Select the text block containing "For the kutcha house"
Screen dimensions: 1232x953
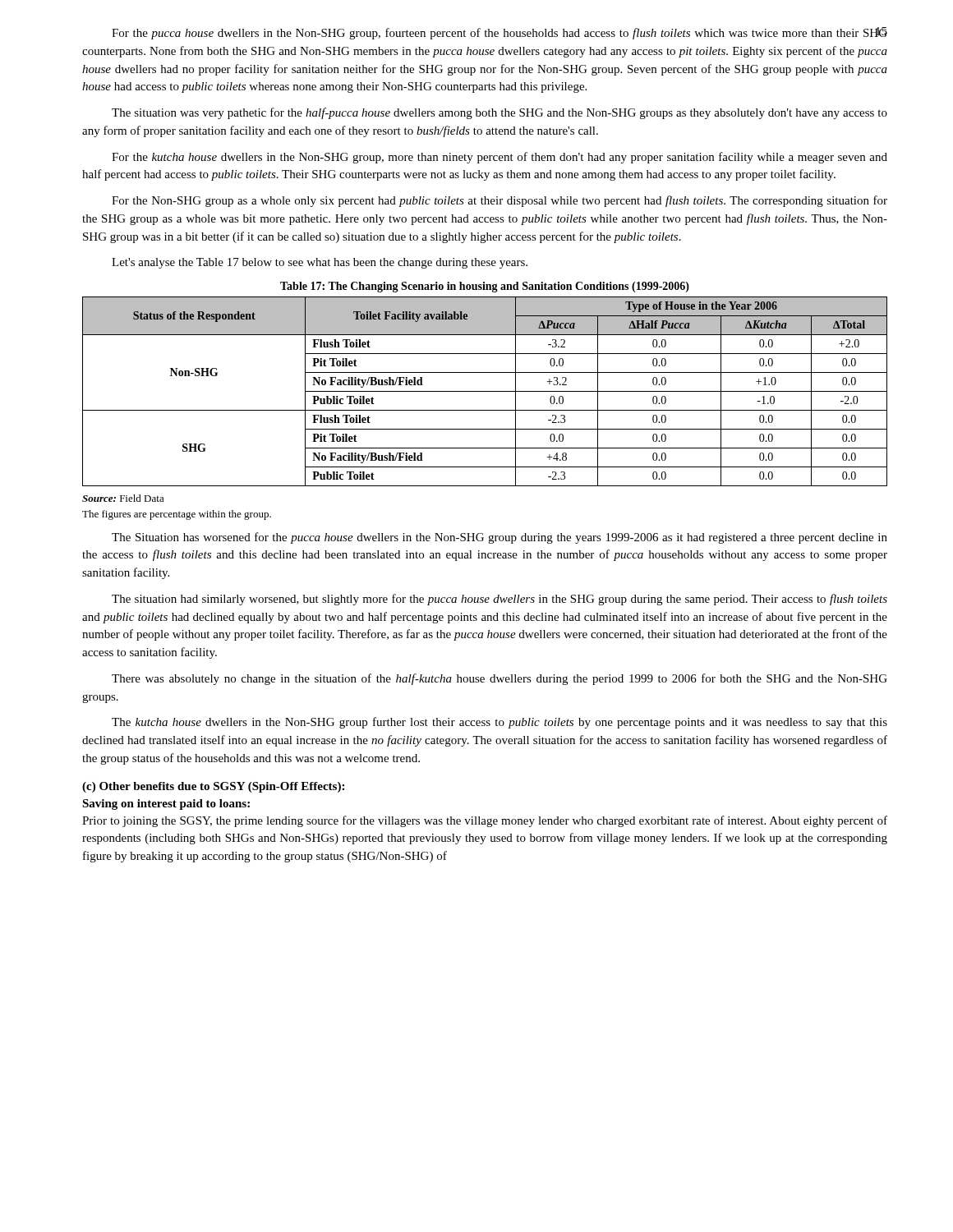point(485,166)
